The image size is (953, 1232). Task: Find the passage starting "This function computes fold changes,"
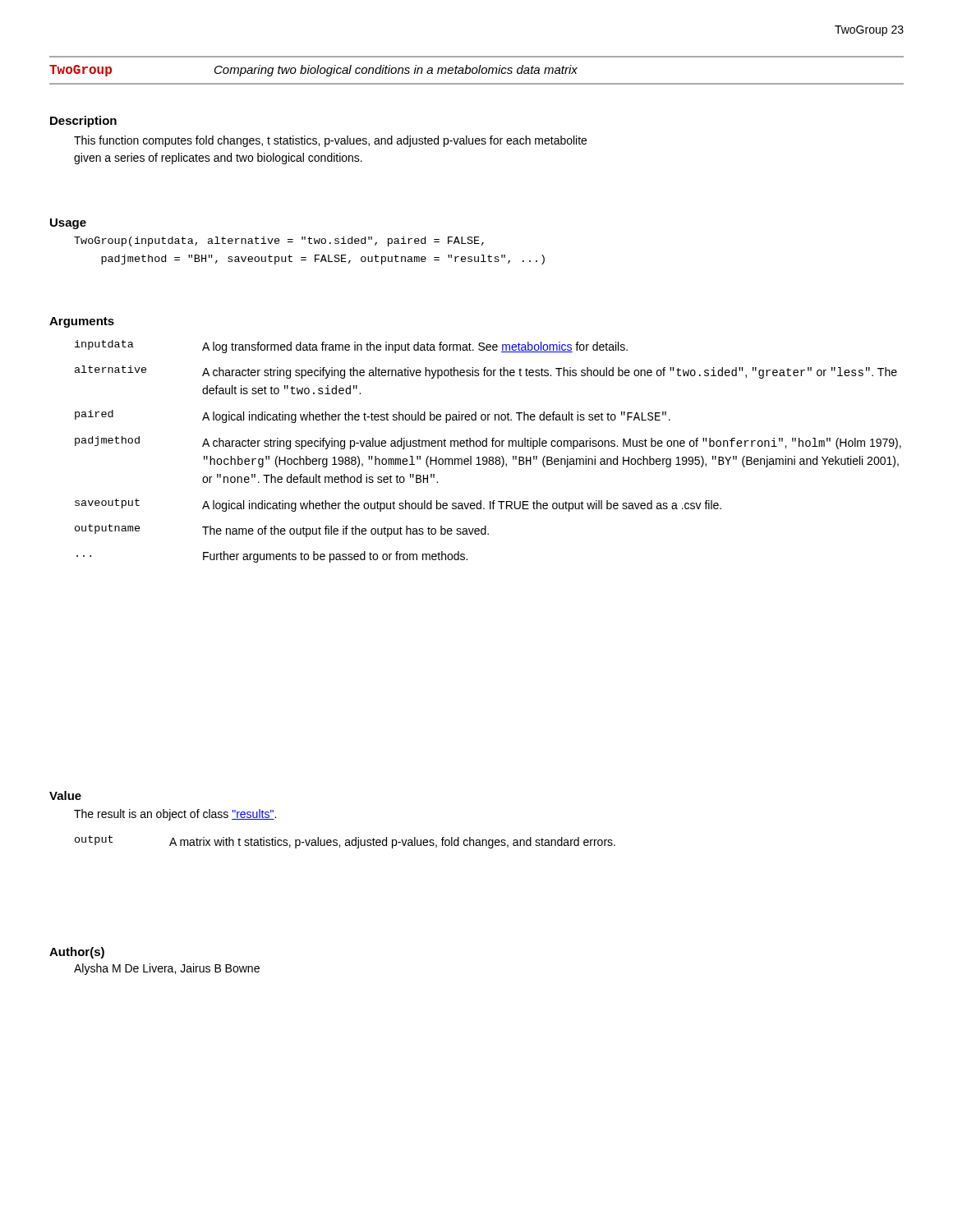coord(331,149)
